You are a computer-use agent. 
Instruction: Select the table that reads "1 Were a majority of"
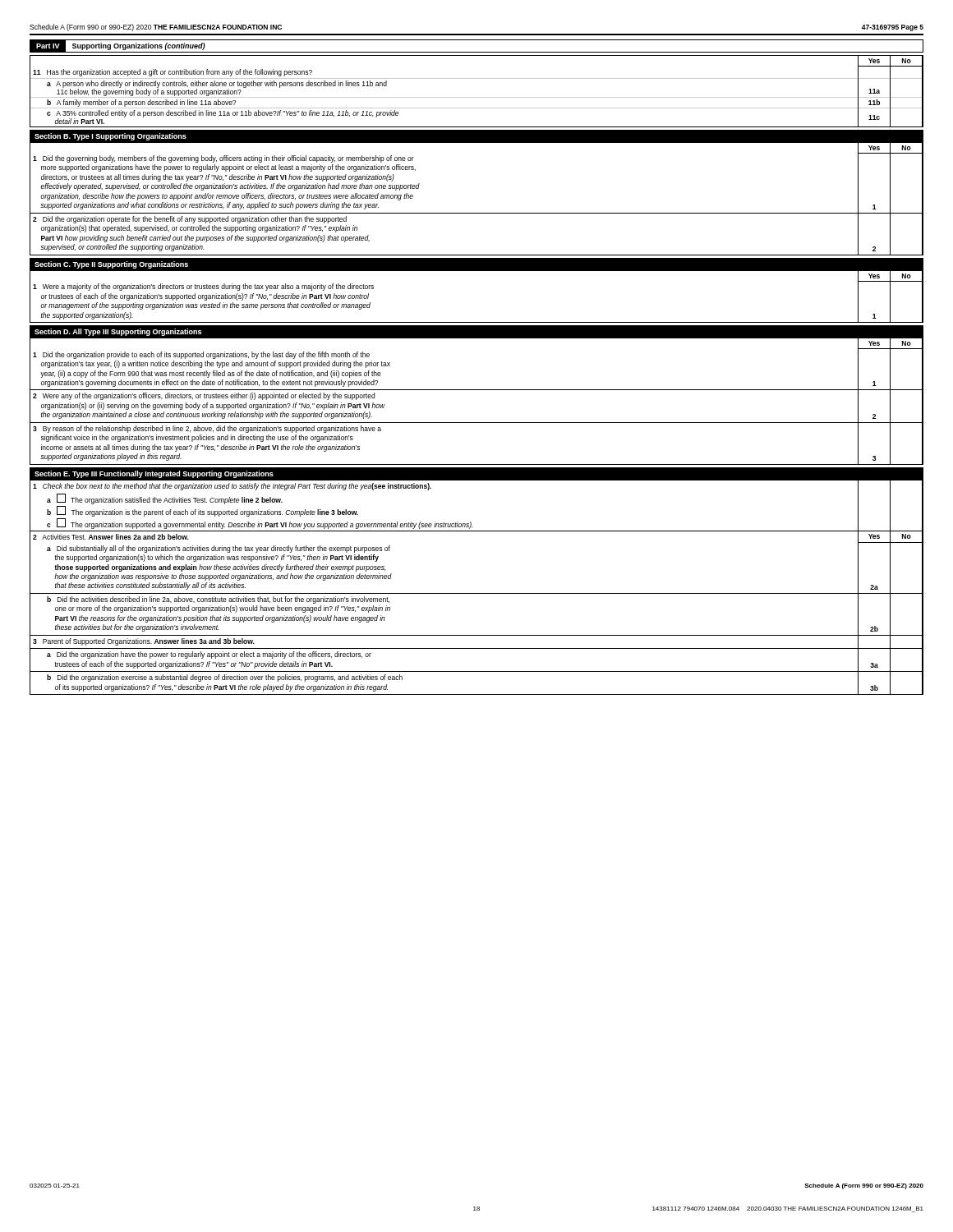[476, 297]
